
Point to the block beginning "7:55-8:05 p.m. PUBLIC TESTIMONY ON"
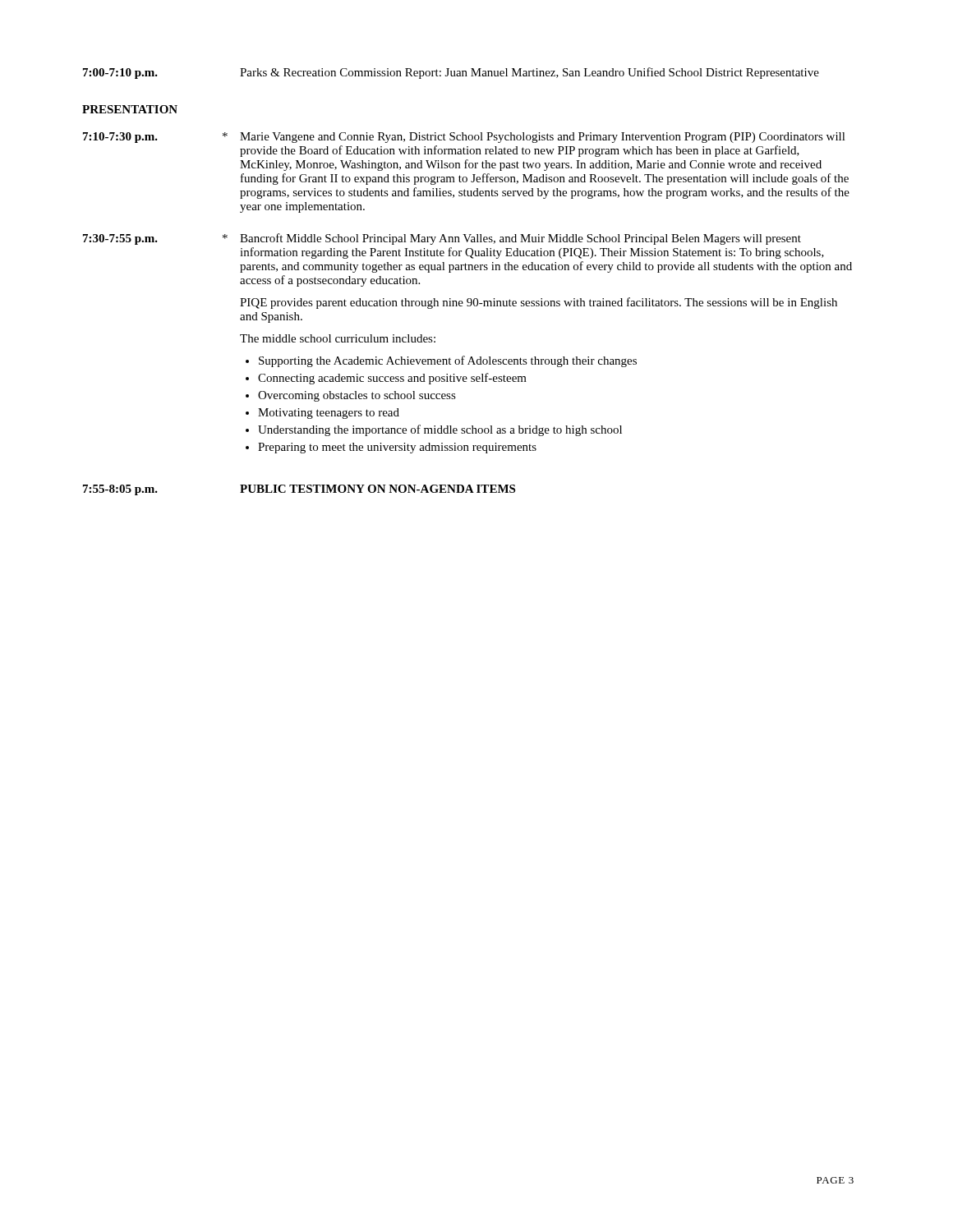point(468,489)
